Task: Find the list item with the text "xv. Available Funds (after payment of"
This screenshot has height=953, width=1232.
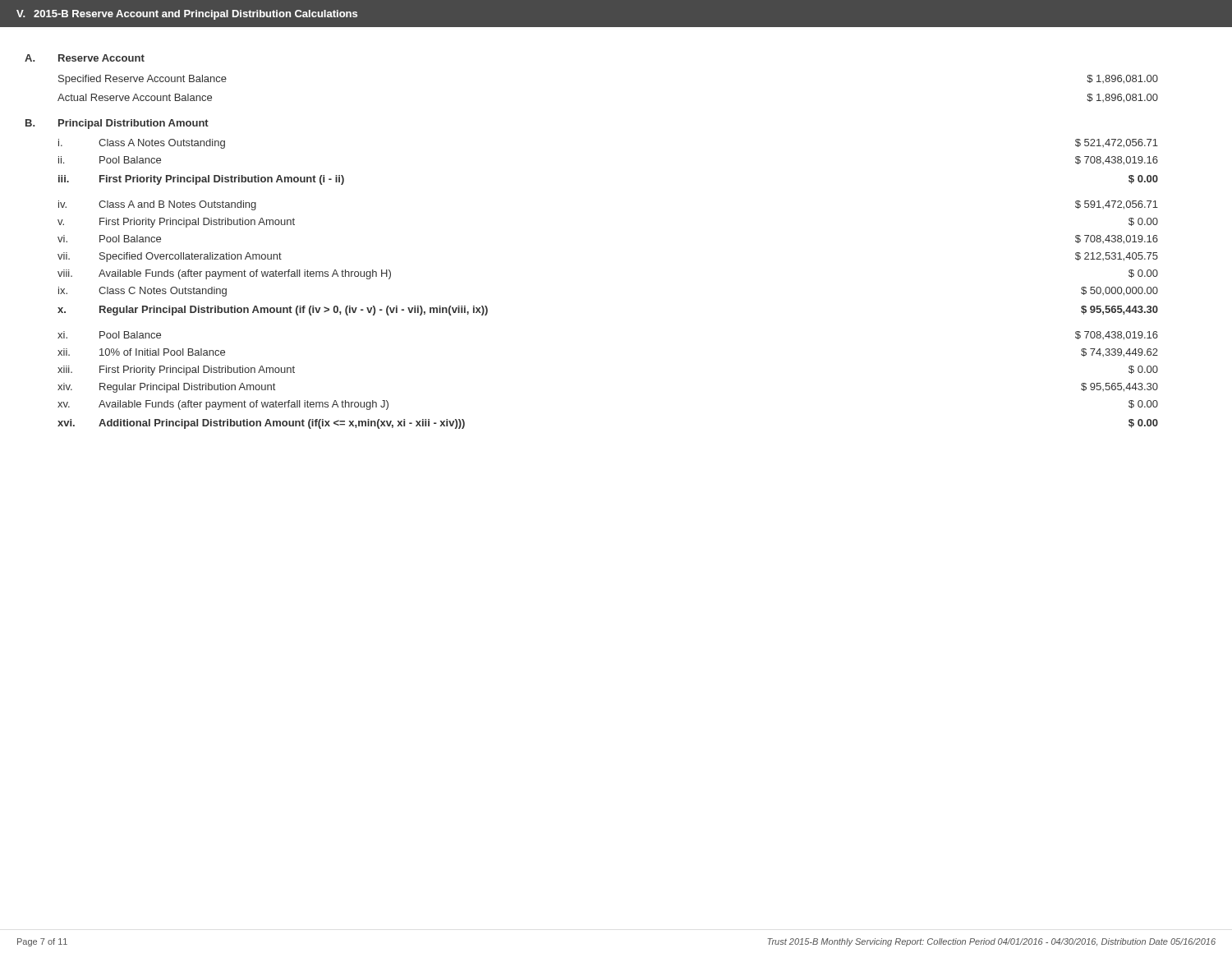Action: pos(244,405)
